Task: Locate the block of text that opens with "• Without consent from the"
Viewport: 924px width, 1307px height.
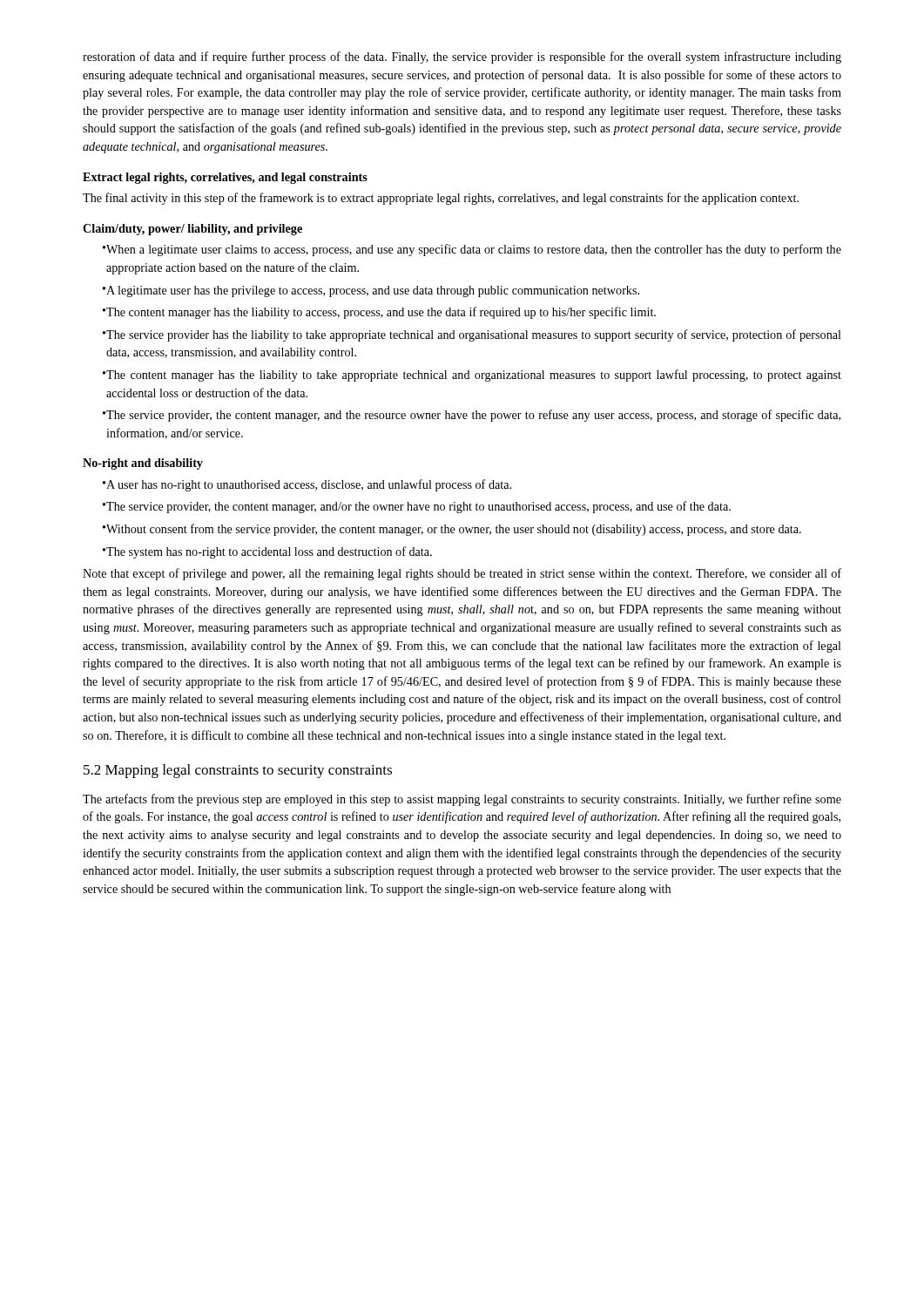Action: coord(462,529)
